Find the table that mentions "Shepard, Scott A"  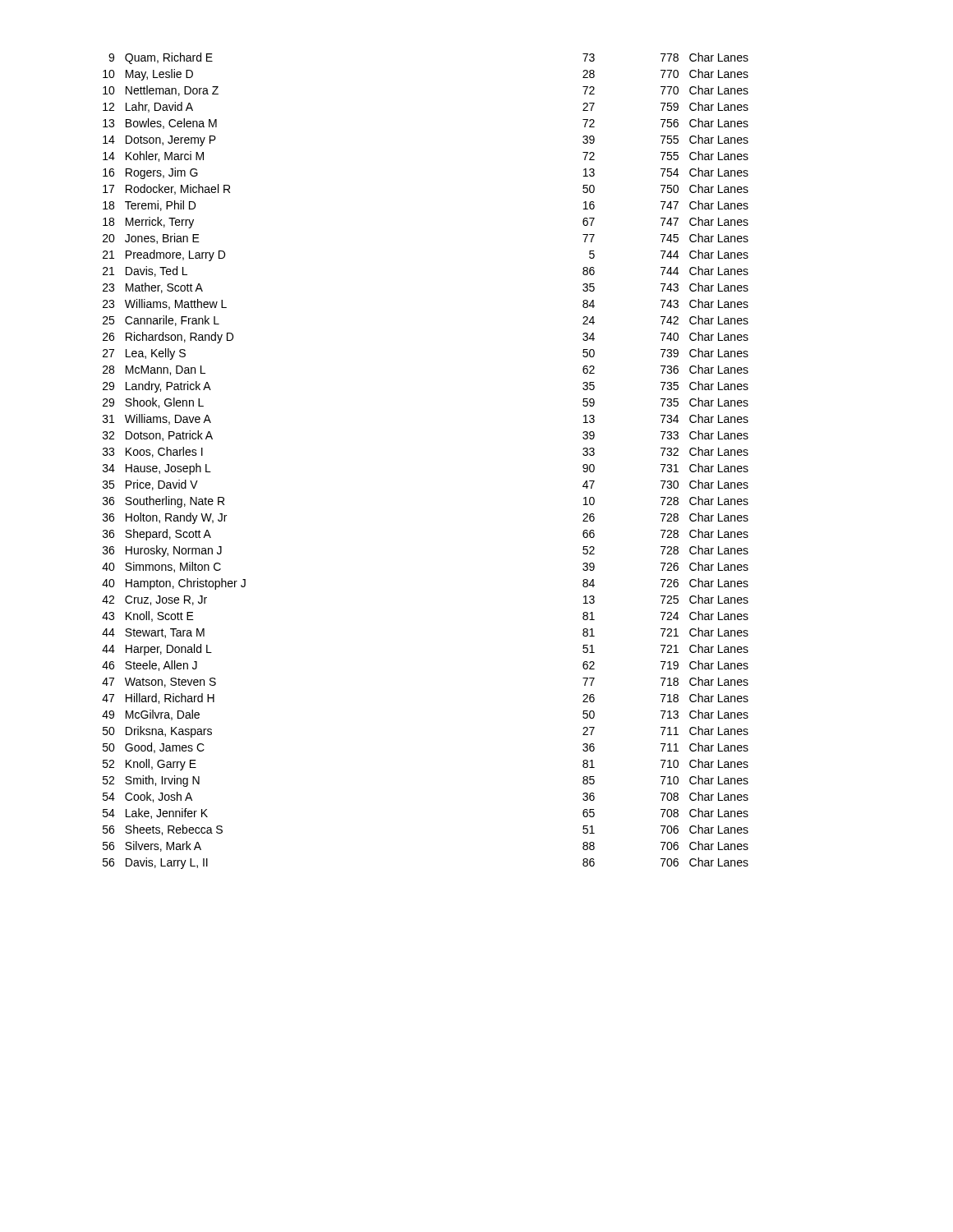[x=476, y=460]
